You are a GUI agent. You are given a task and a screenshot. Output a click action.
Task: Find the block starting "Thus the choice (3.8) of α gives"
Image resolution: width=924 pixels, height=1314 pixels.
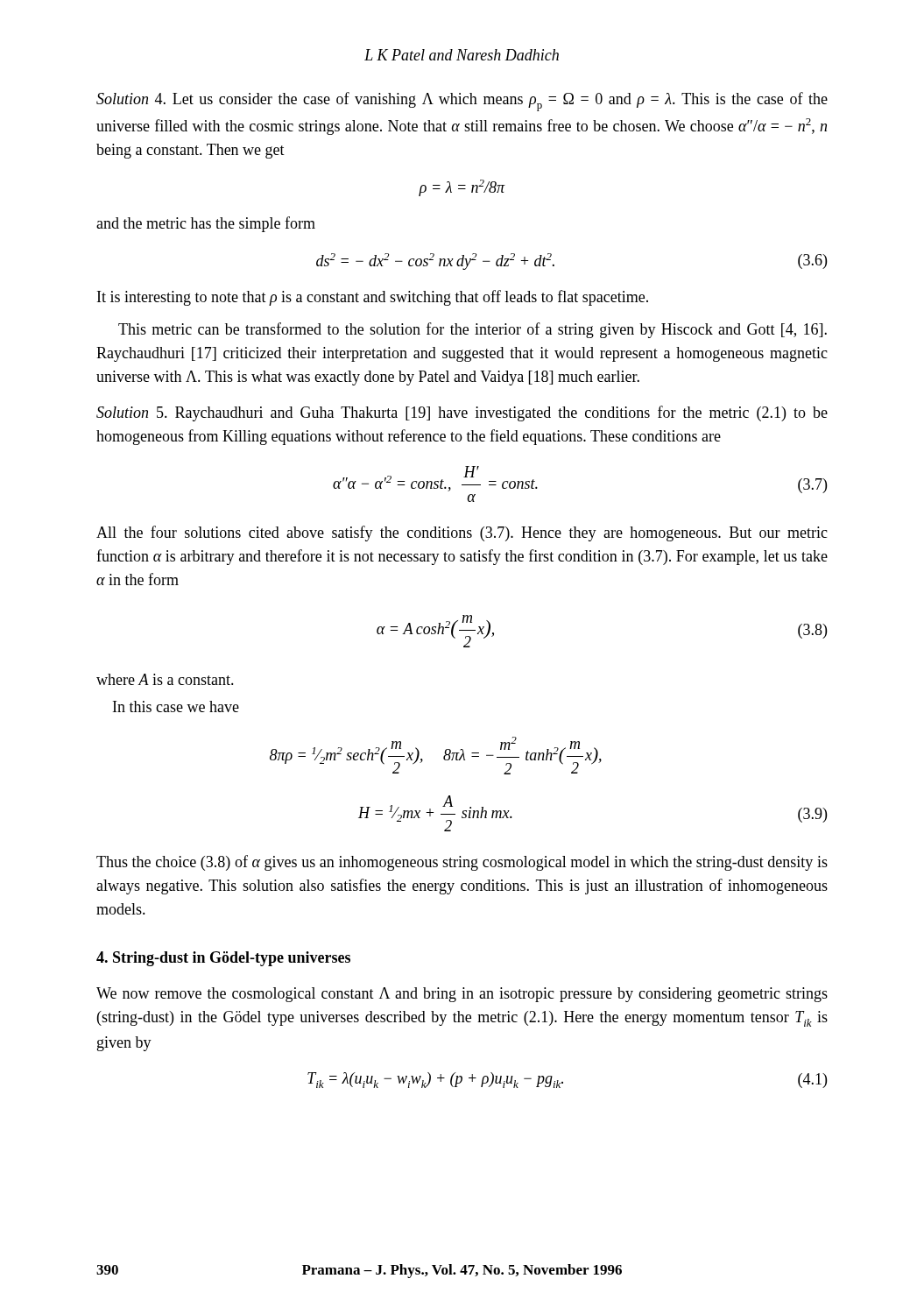pos(462,886)
